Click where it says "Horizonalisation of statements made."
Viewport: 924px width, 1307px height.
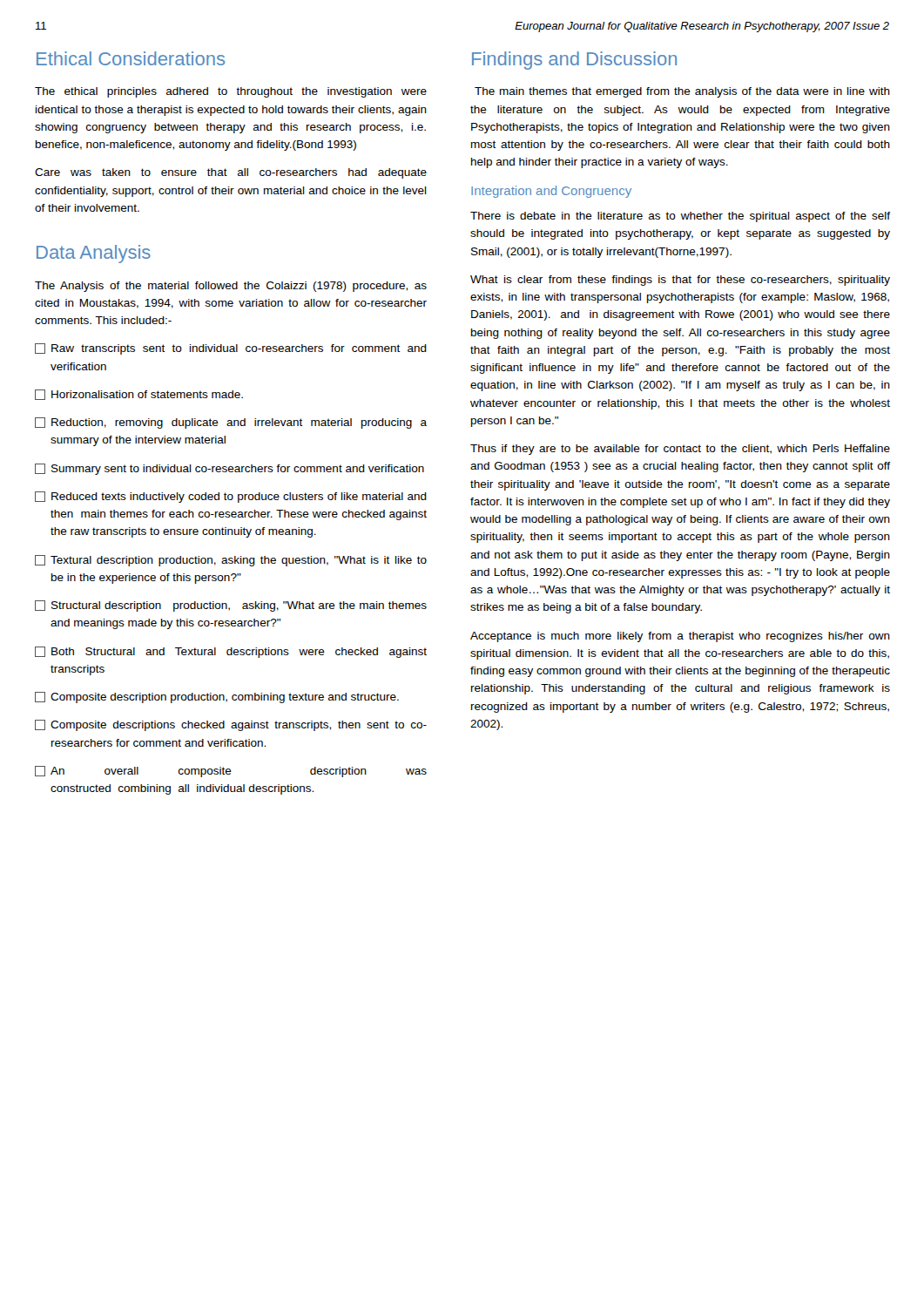(x=231, y=395)
